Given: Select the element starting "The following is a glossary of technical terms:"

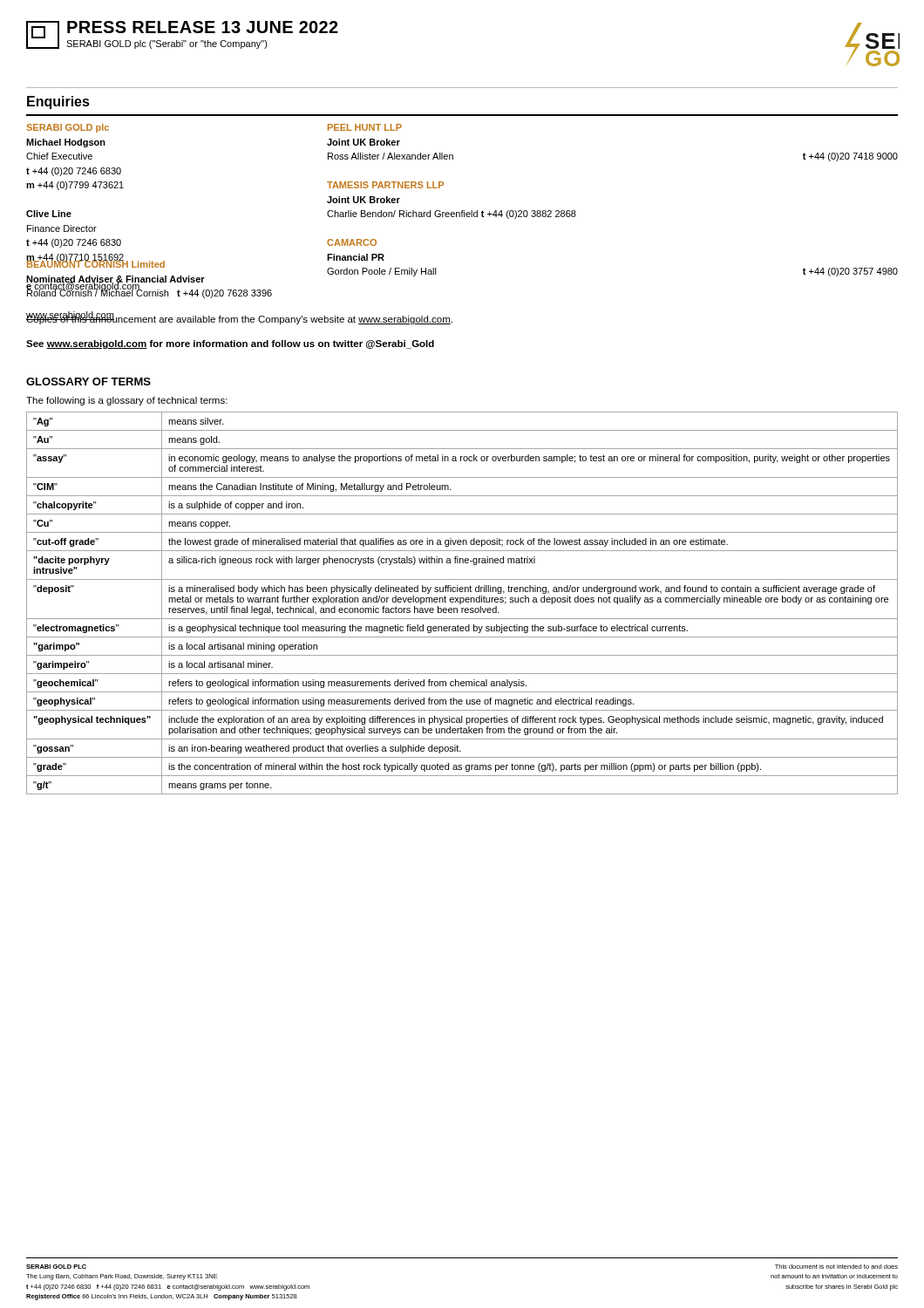Looking at the screenshot, I should tap(127, 400).
